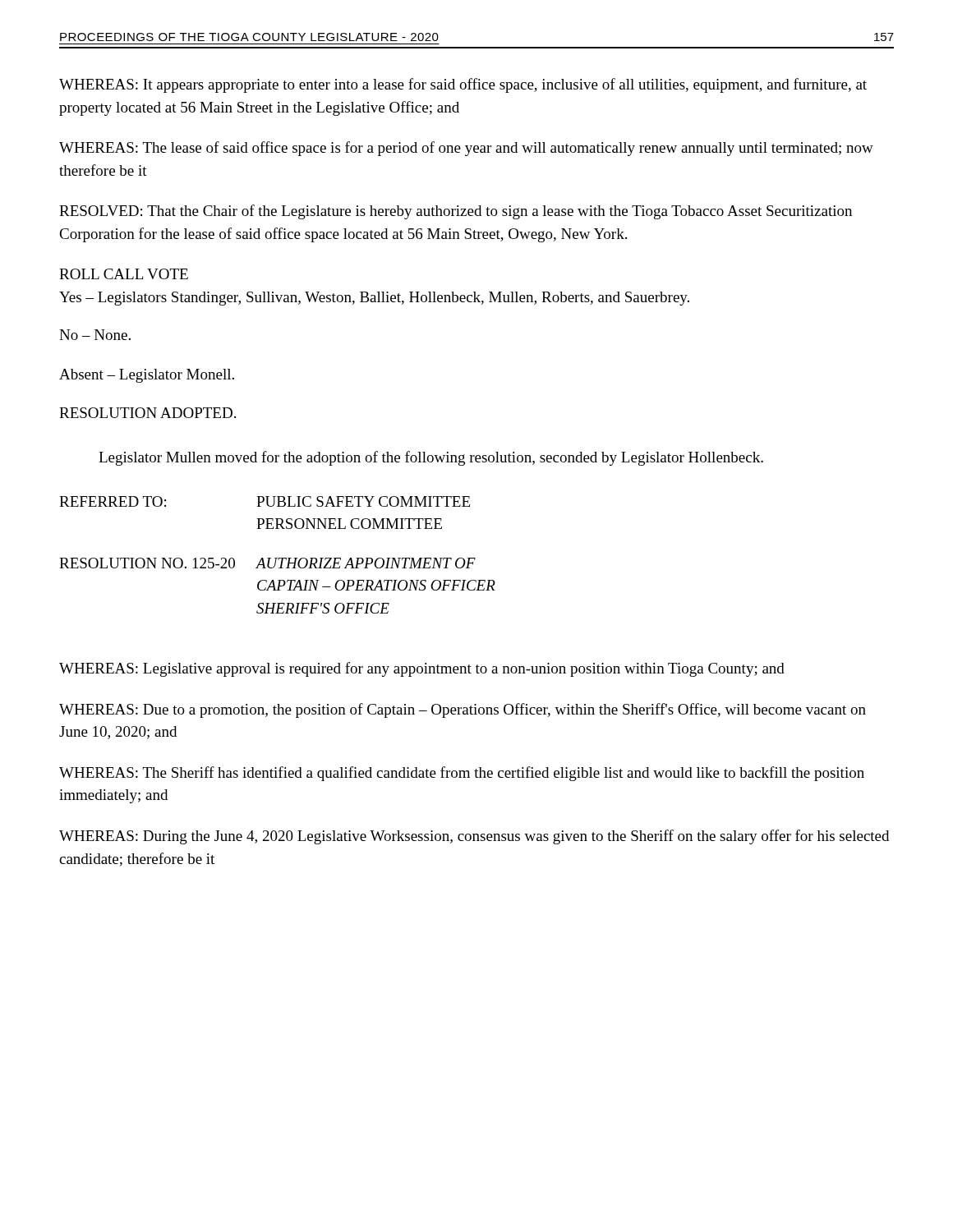Find "Absent – Legislator Monell." on this page
The image size is (953, 1232).
pyautogui.click(x=147, y=376)
